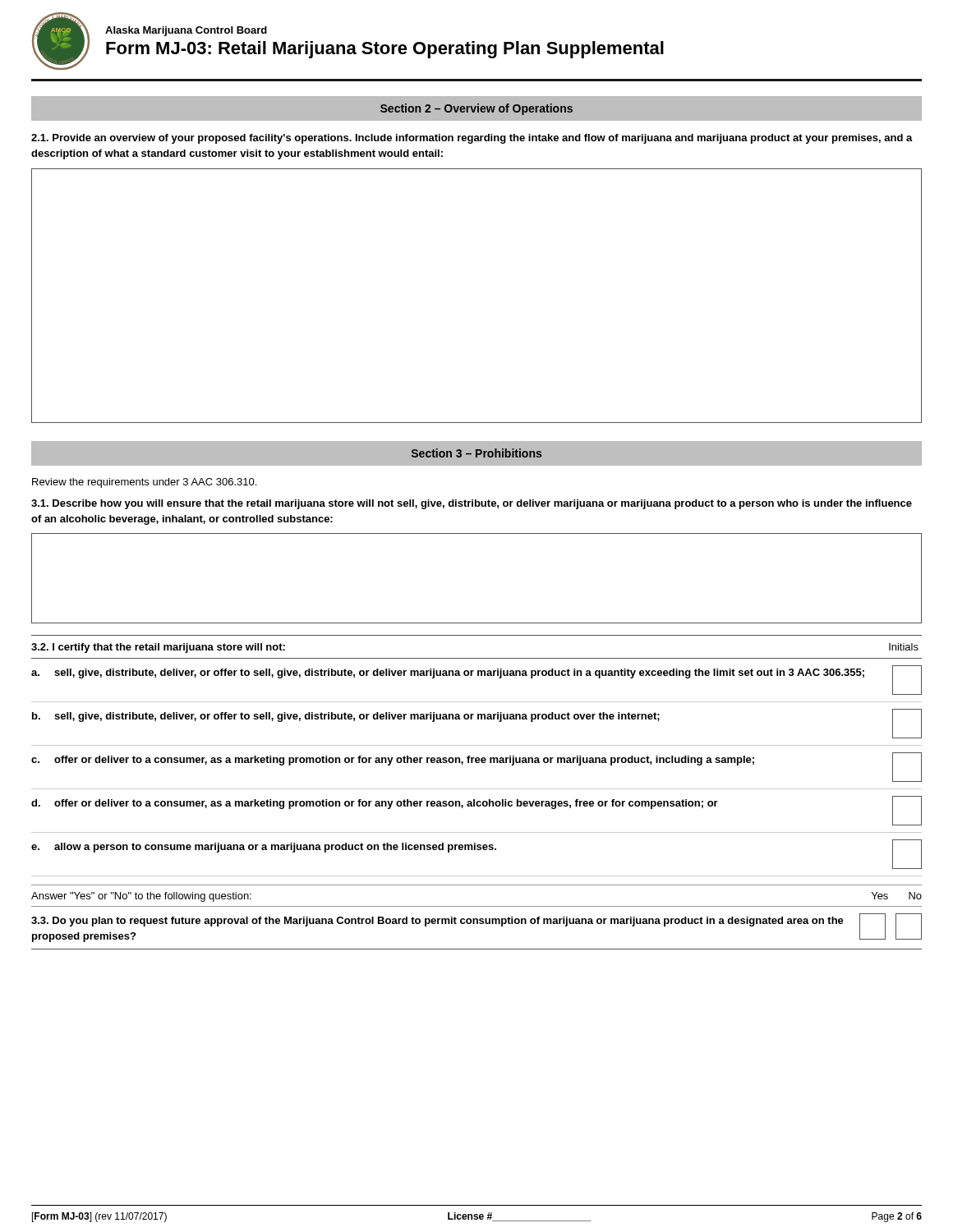The image size is (953, 1232).
Task: Where is the passage that starts "e. allow a person to consume marijuana or"?
Action: click(x=476, y=855)
